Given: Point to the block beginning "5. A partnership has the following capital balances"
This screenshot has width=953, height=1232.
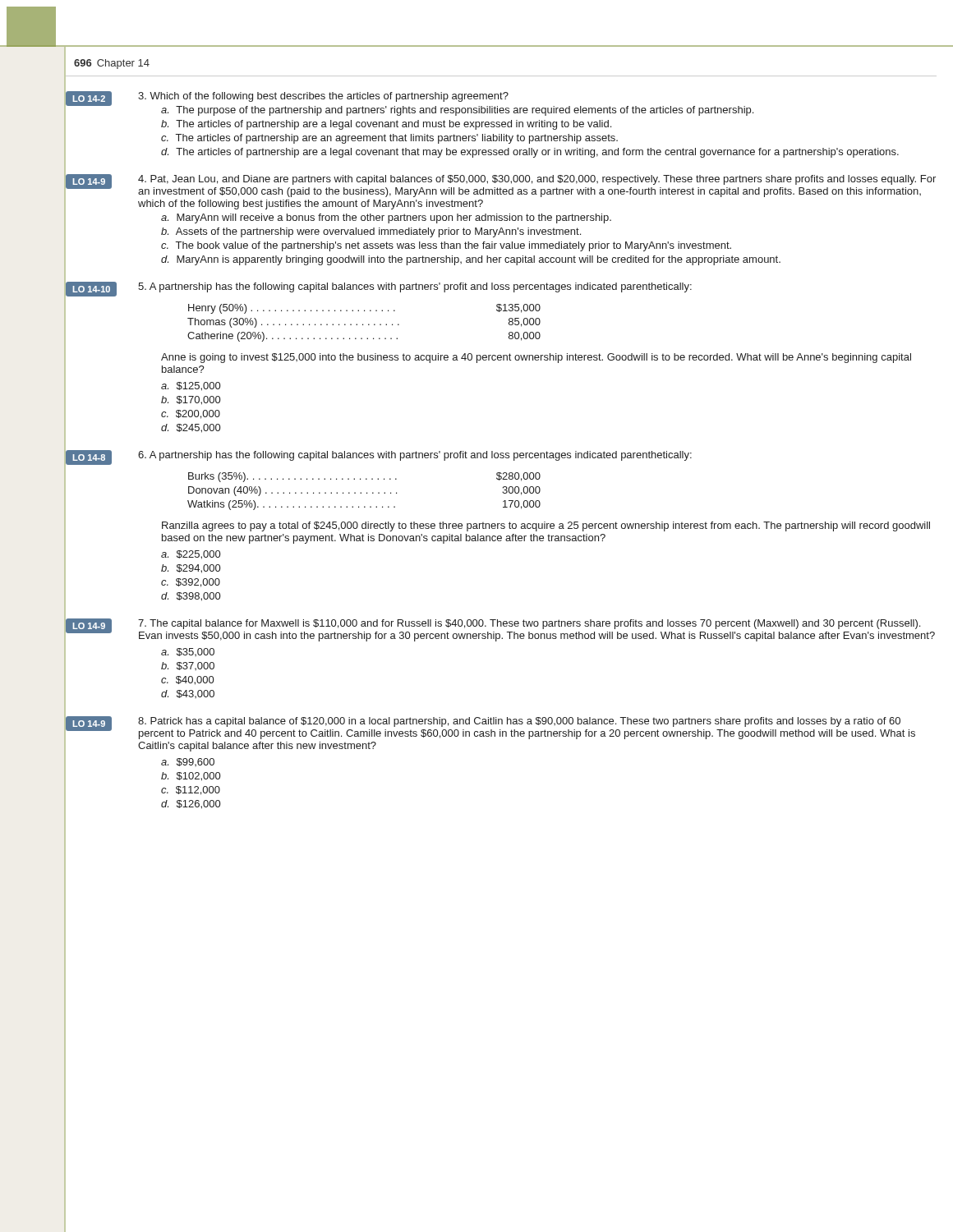Looking at the screenshot, I should 537,357.
